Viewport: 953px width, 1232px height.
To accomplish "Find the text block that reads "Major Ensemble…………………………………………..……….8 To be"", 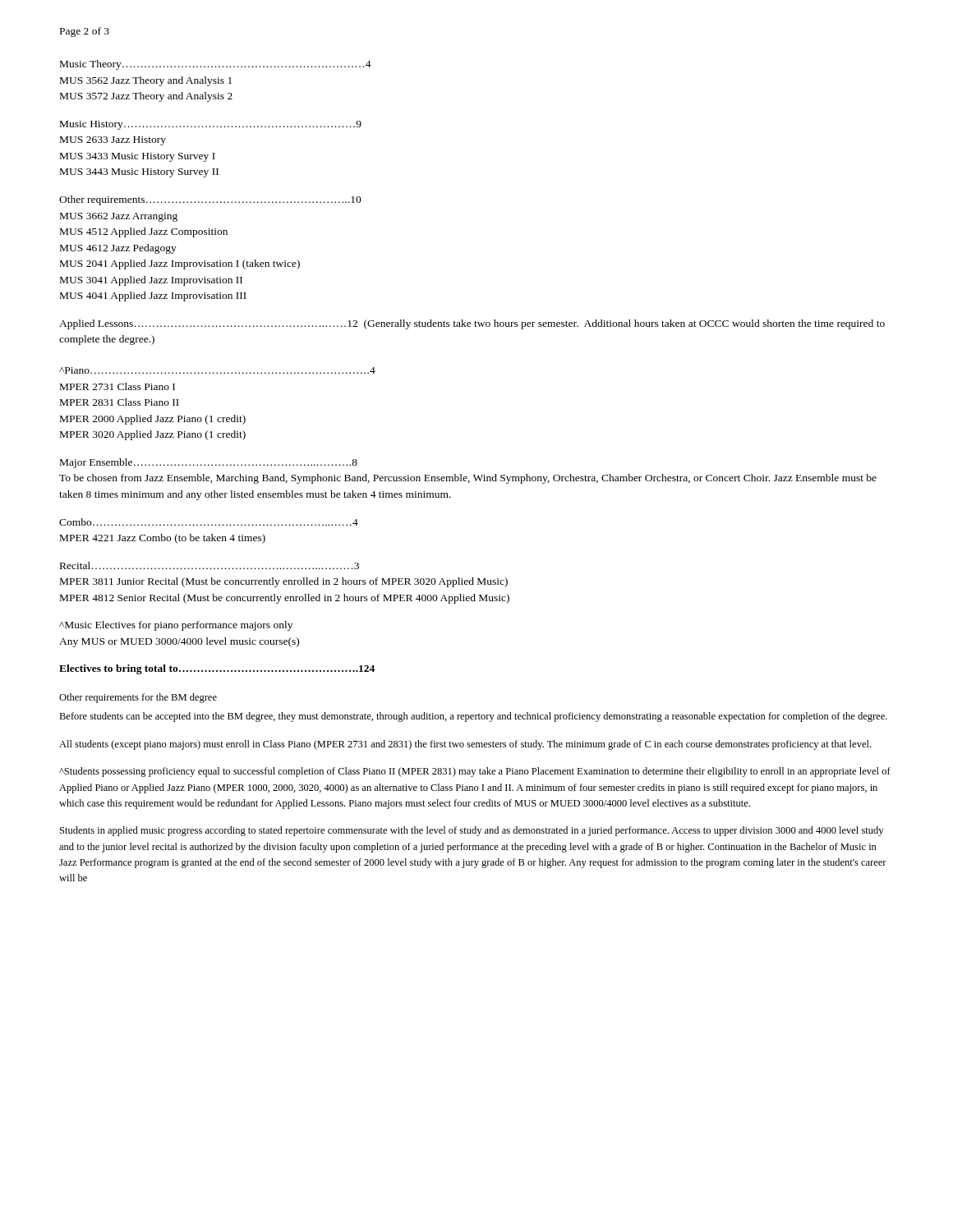I will (x=476, y=478).
